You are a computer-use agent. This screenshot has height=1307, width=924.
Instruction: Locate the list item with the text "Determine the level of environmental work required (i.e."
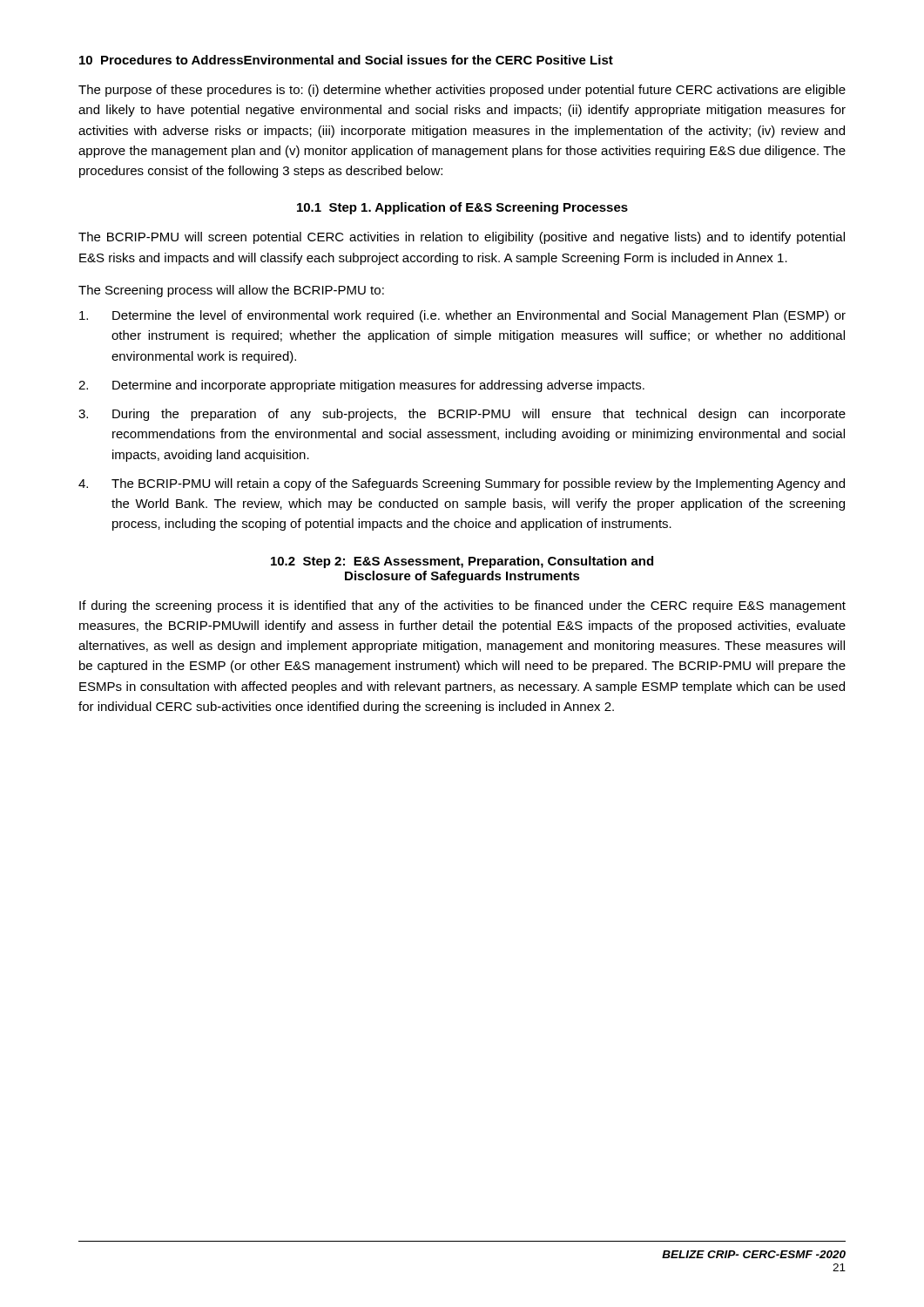point(462,335)
